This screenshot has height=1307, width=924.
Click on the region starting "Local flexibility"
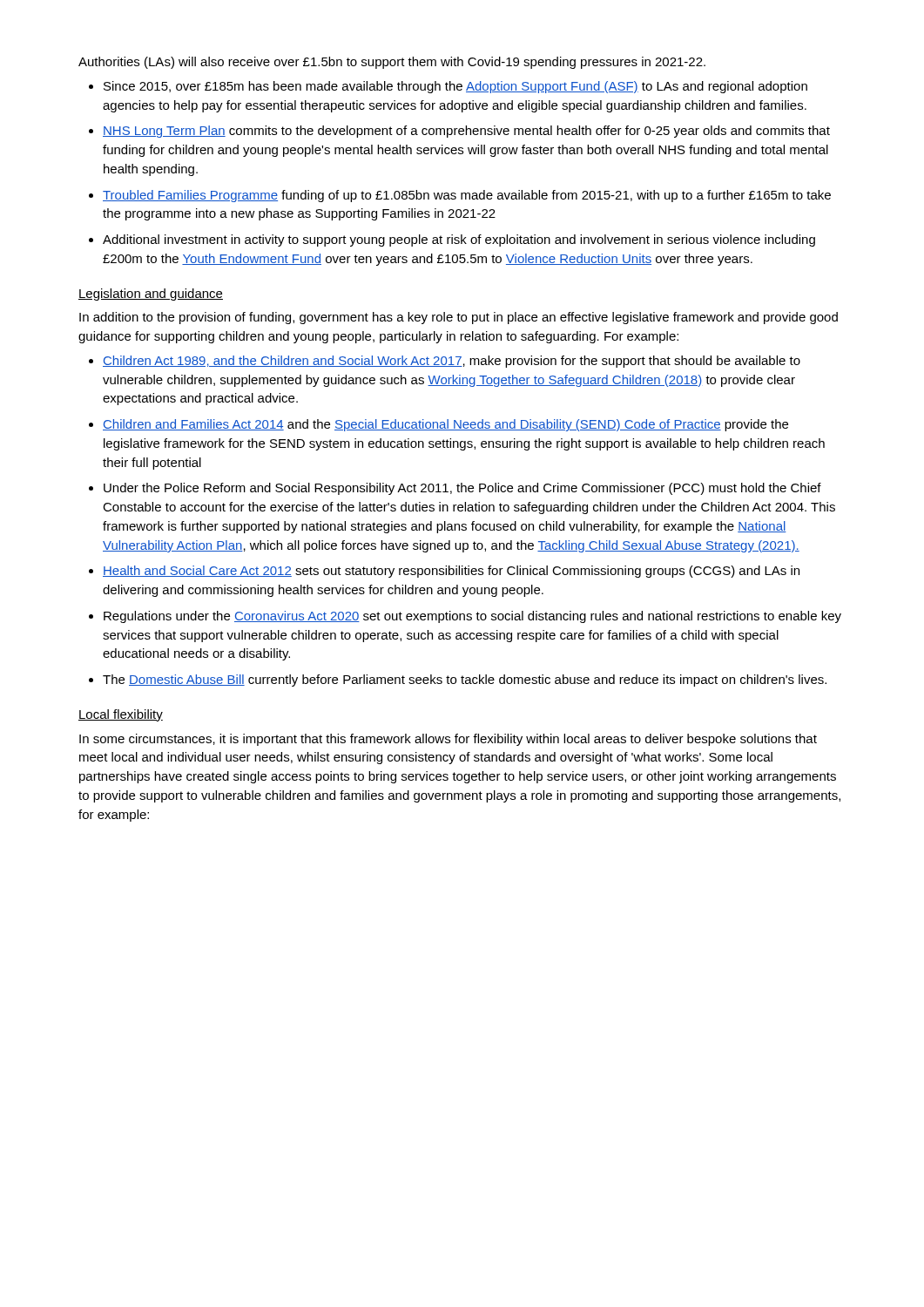[121, 715]
